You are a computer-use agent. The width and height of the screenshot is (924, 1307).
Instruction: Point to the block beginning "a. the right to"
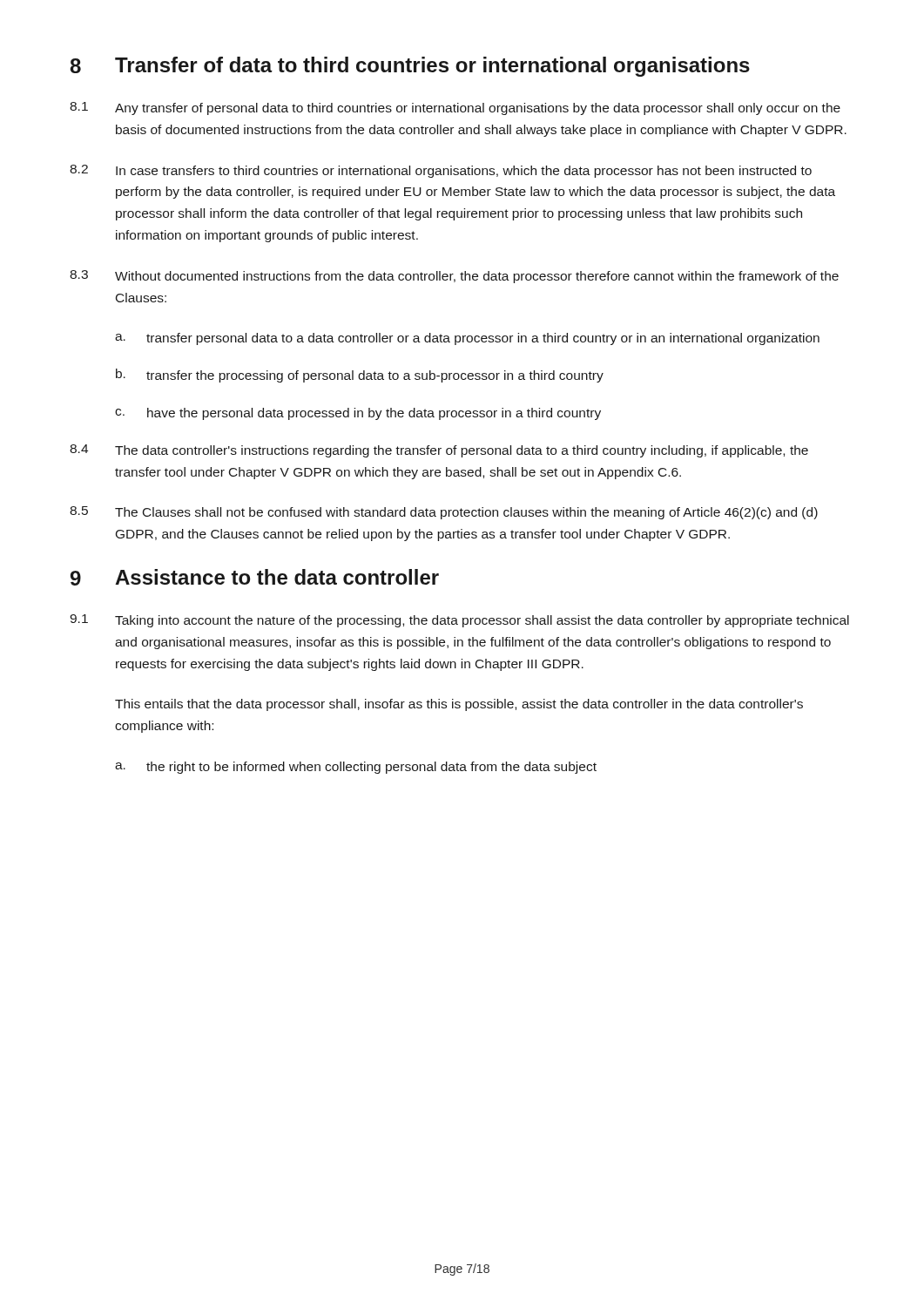point(356,767)
